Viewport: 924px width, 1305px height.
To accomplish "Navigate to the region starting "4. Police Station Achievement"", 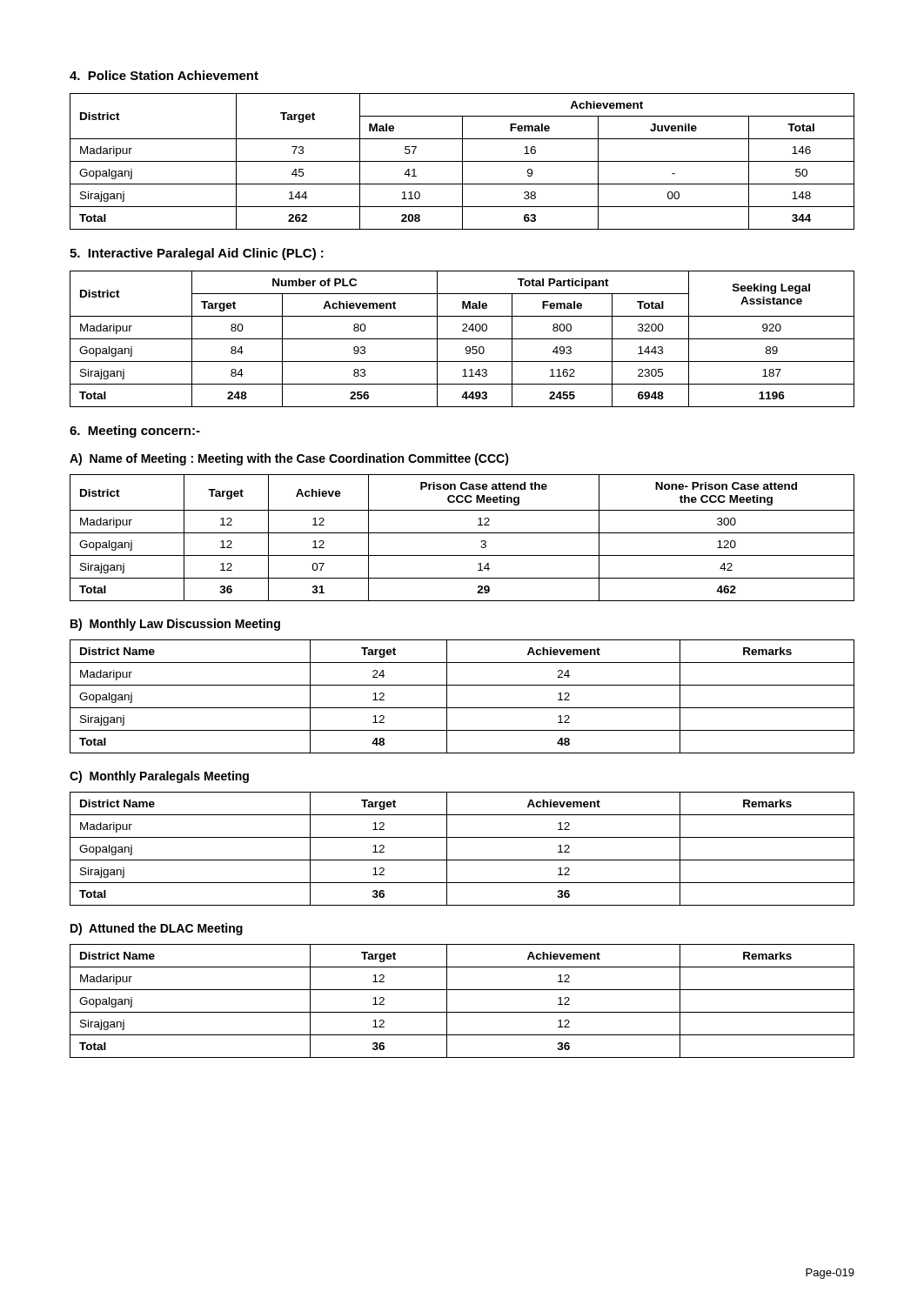I will pos(164,75).
